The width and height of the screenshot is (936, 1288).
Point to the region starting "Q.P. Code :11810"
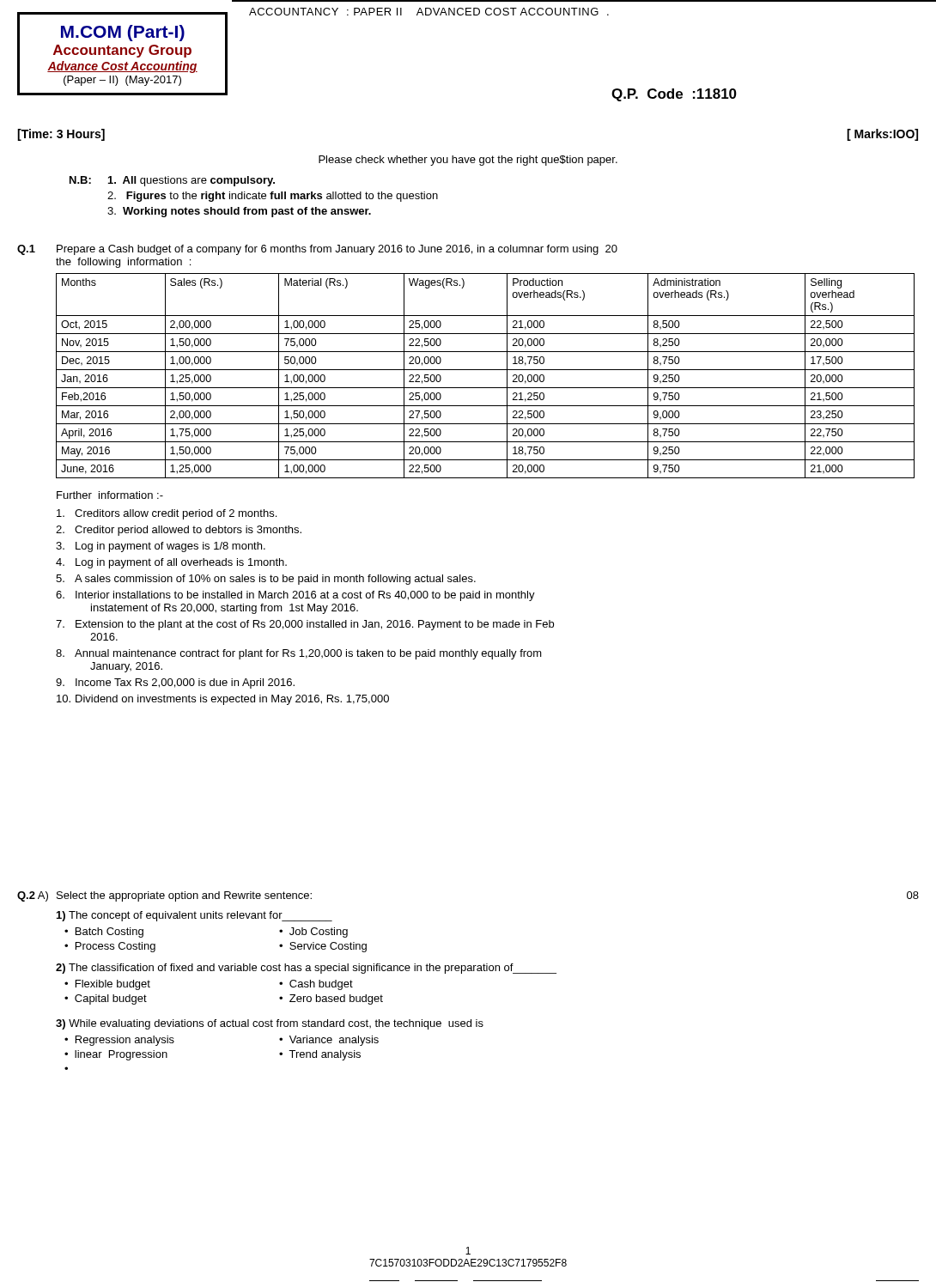[x=674, y=94]
